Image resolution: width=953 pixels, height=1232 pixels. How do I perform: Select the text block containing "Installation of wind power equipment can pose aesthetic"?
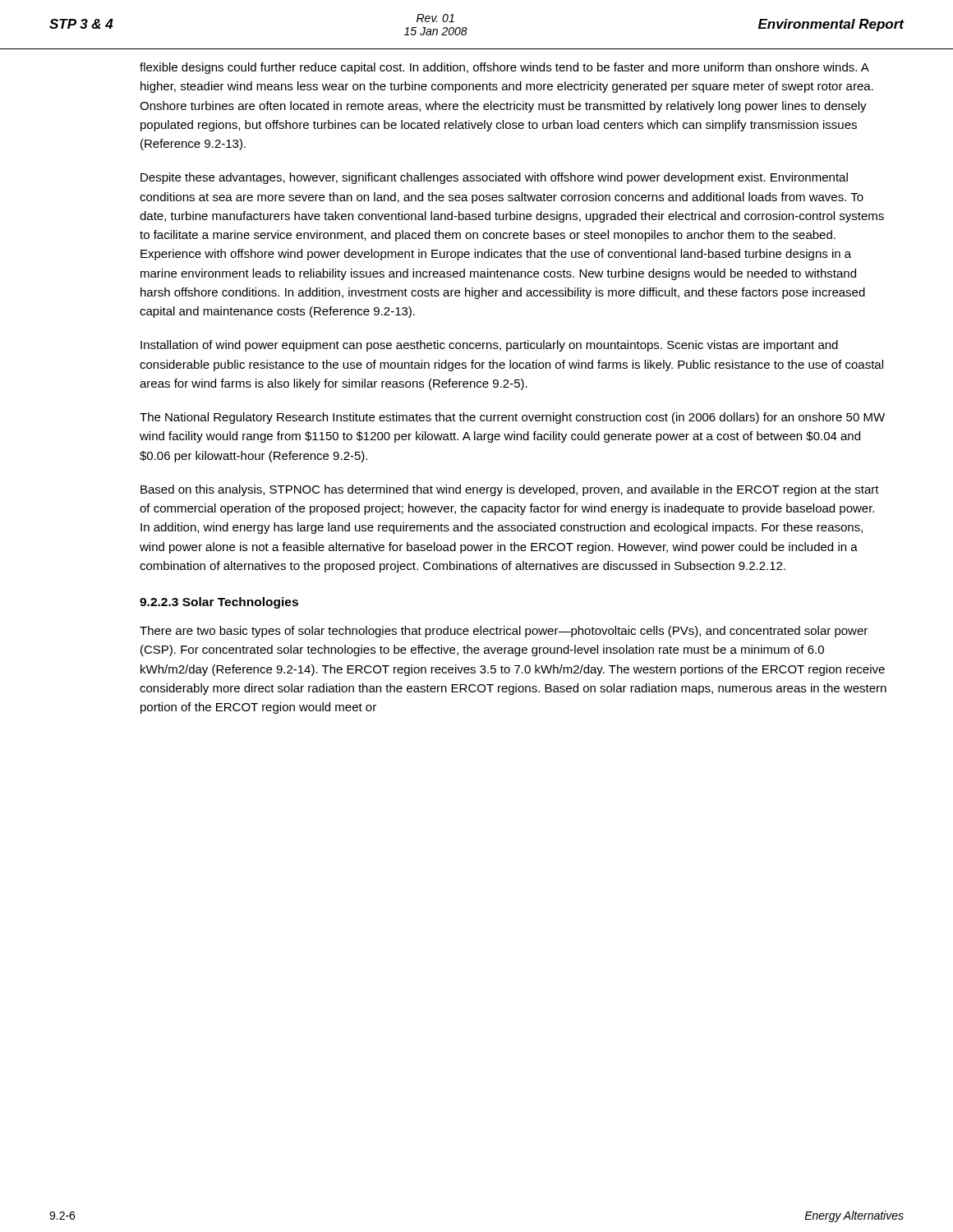tap(512, 364)
